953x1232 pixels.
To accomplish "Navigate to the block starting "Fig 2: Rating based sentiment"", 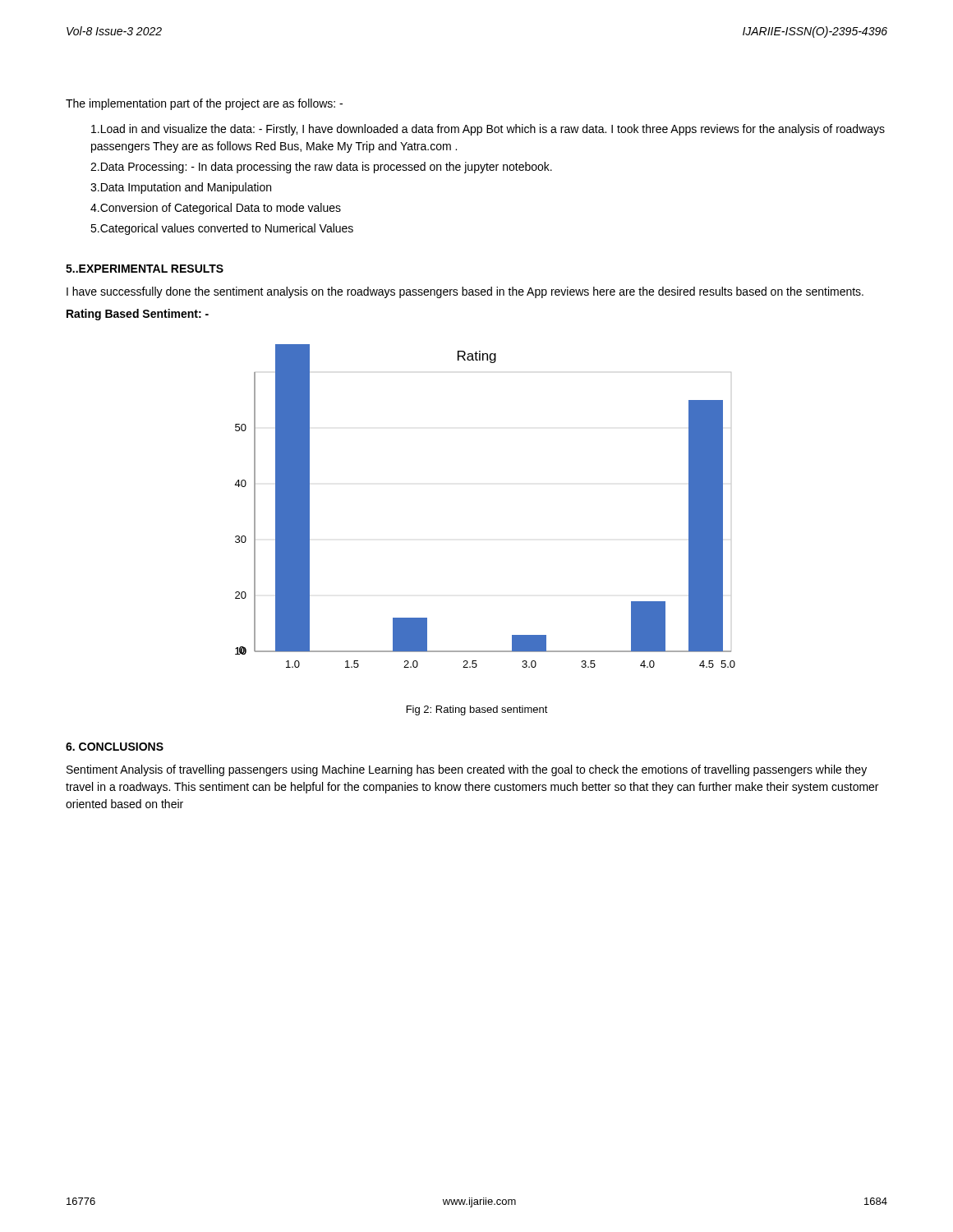I will 476,709.
